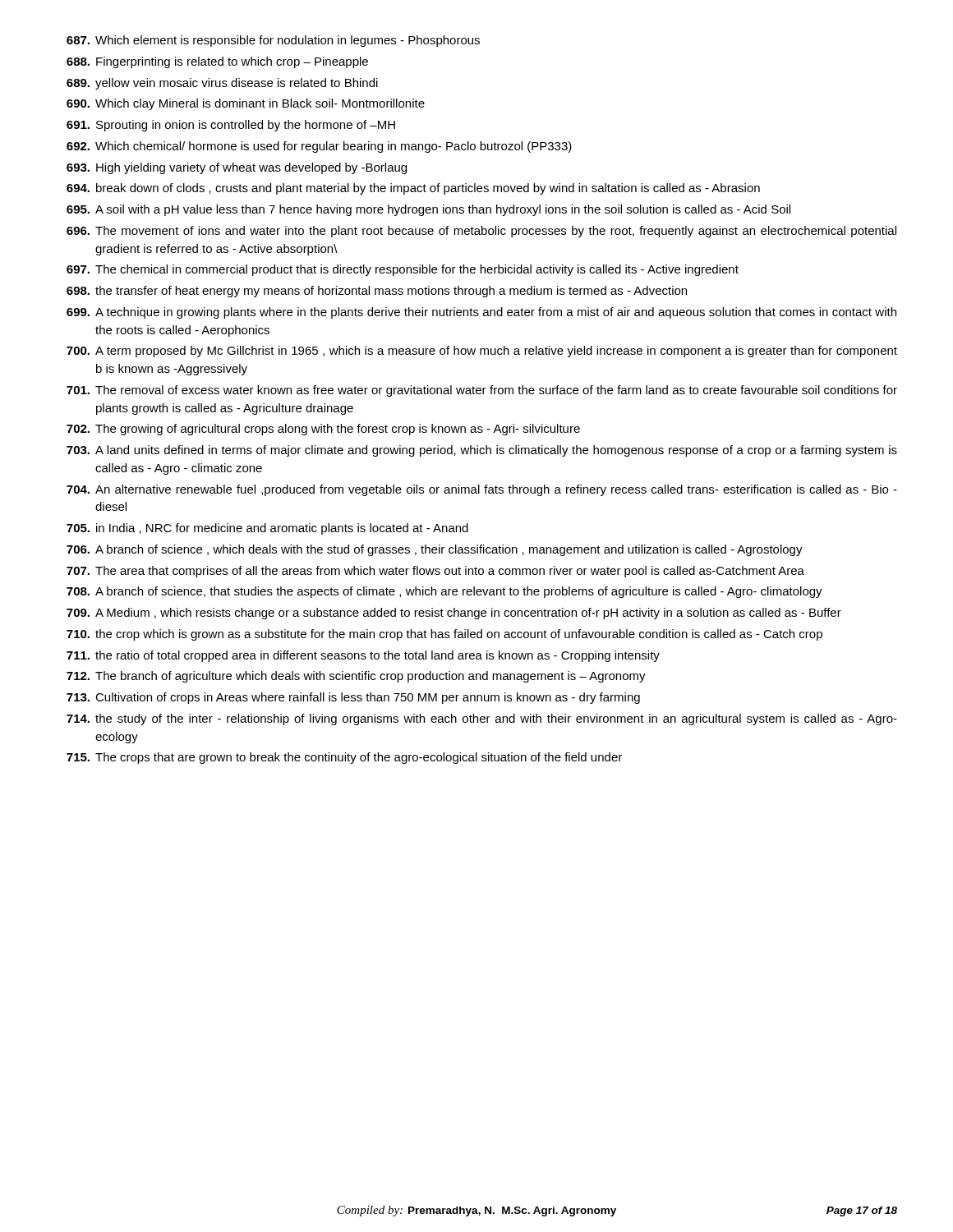
Task: Point to the block beginning "709. A Medium"
Action: click(x=476, y=613)
